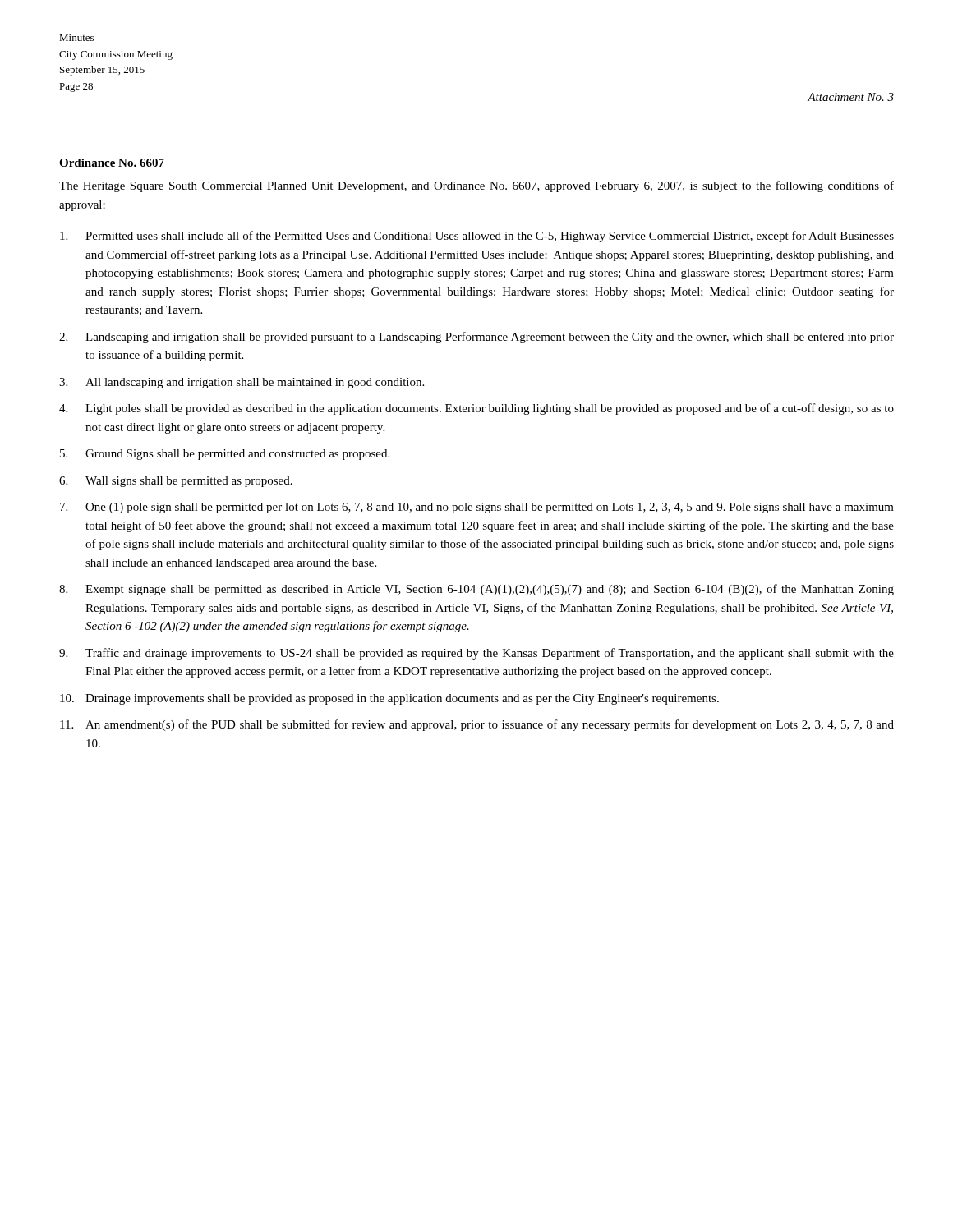Click on the block starting "2. Landscaping and irrigation shall be provided pursuant"
Screen dimensions: 1232x953
coord(476,346)
